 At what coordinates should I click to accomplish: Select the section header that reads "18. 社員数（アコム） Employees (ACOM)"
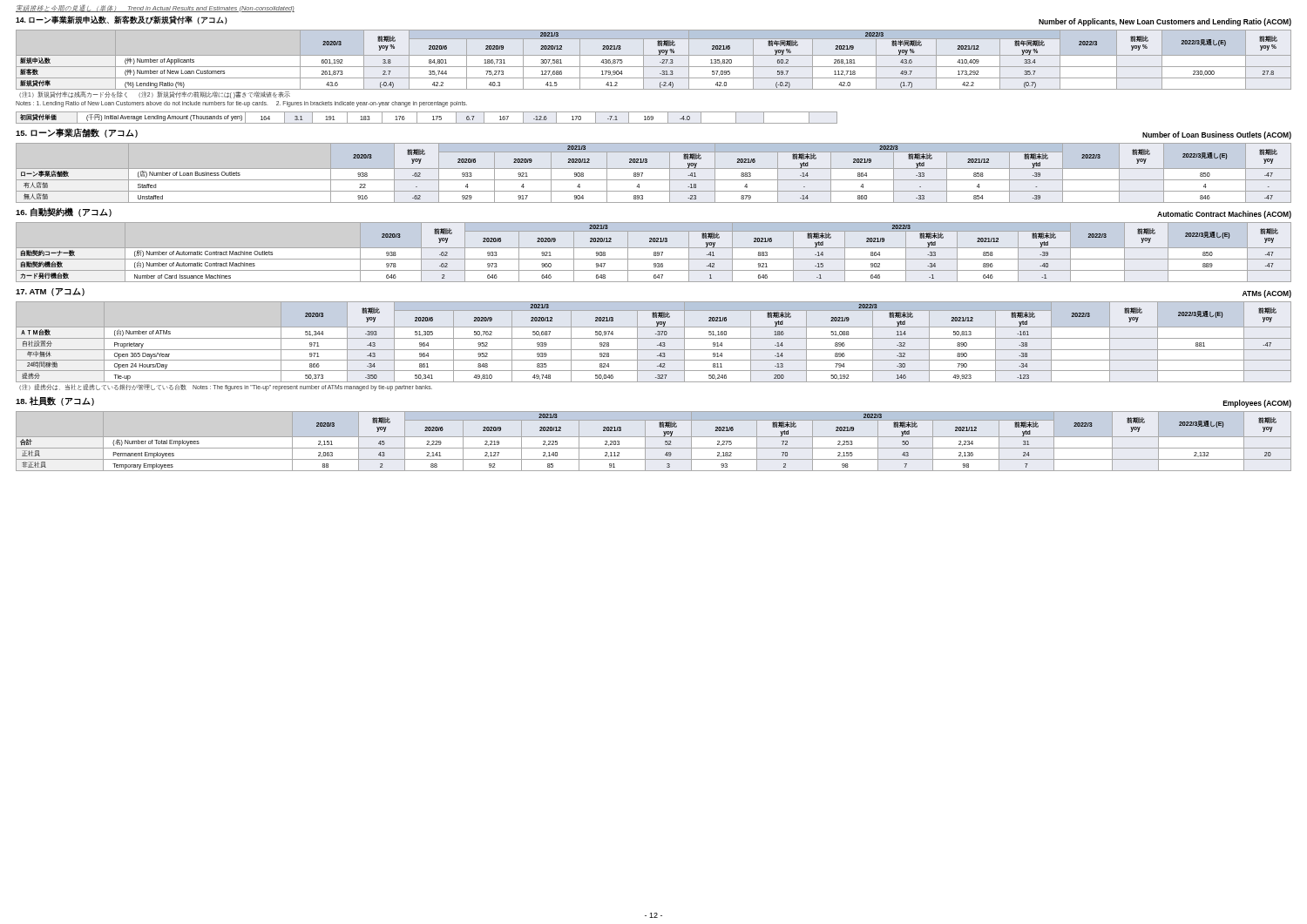pyautogui.click(x=654, y=402)
